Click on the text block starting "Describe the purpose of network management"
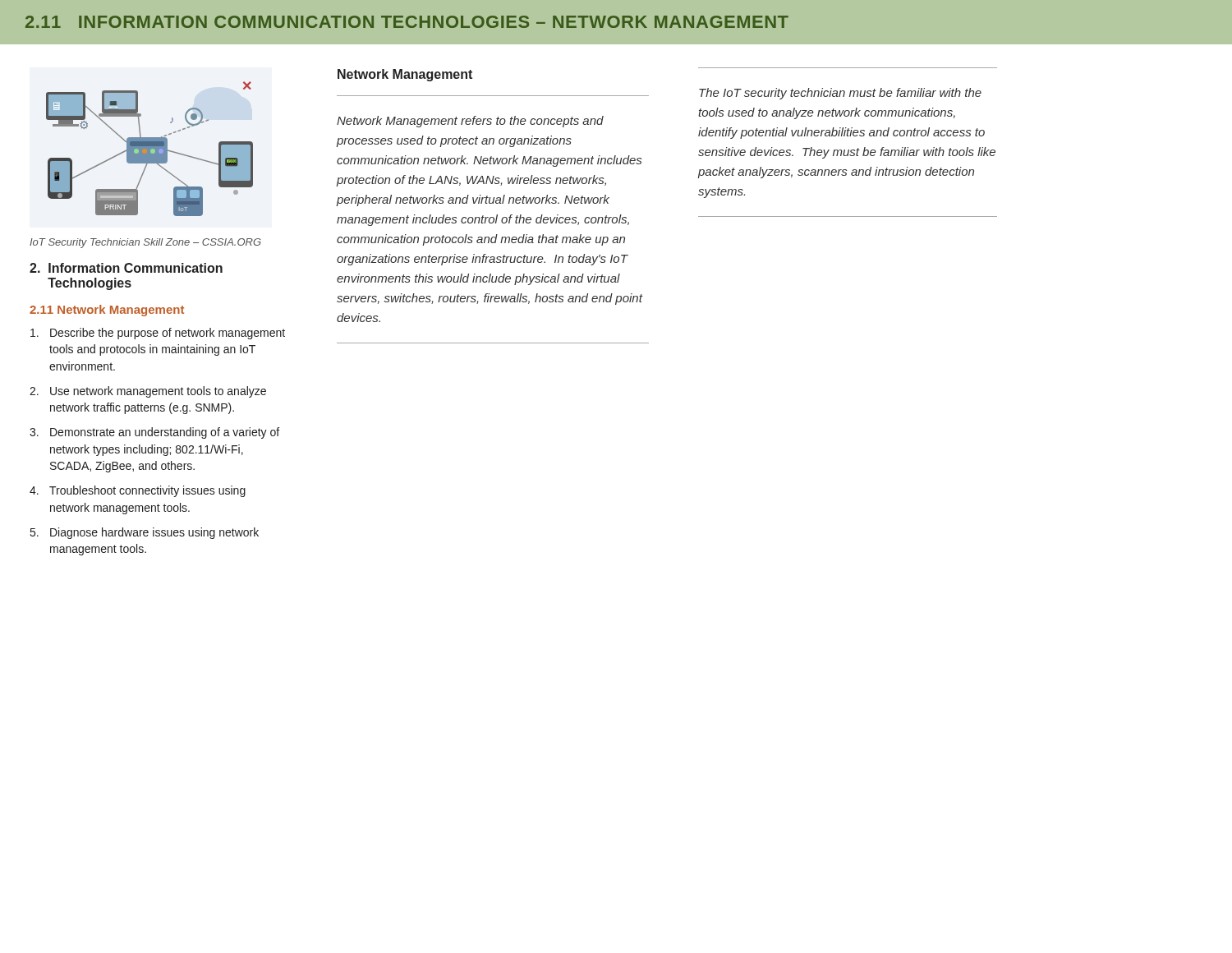The image size is (1232, 953). 158,350
